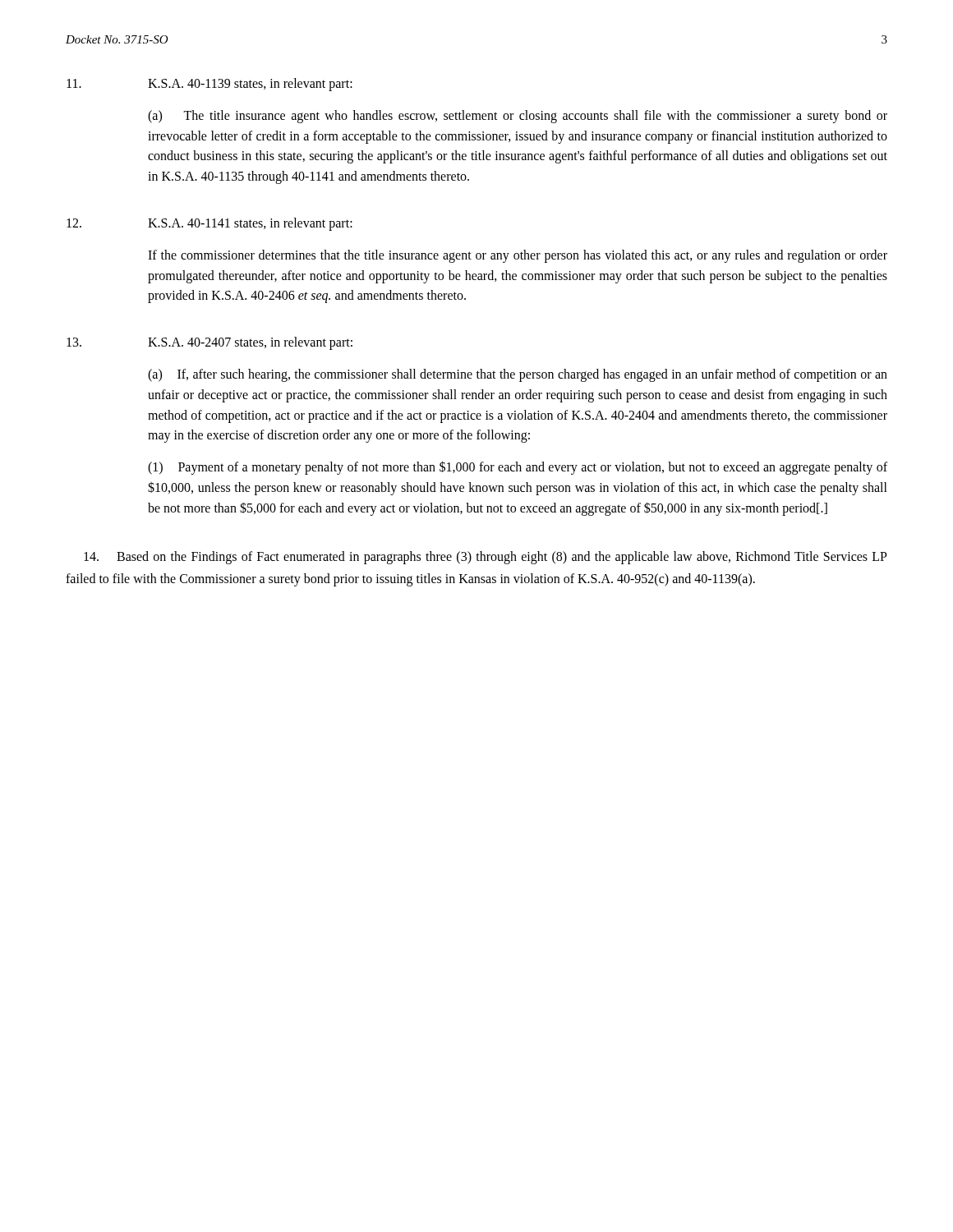Viewport: 953px width, 1232px height.
Task: Locate the block of text that opens with "Based on the Findings of Fact enumerated"
Action: click(x=476, y=567)
